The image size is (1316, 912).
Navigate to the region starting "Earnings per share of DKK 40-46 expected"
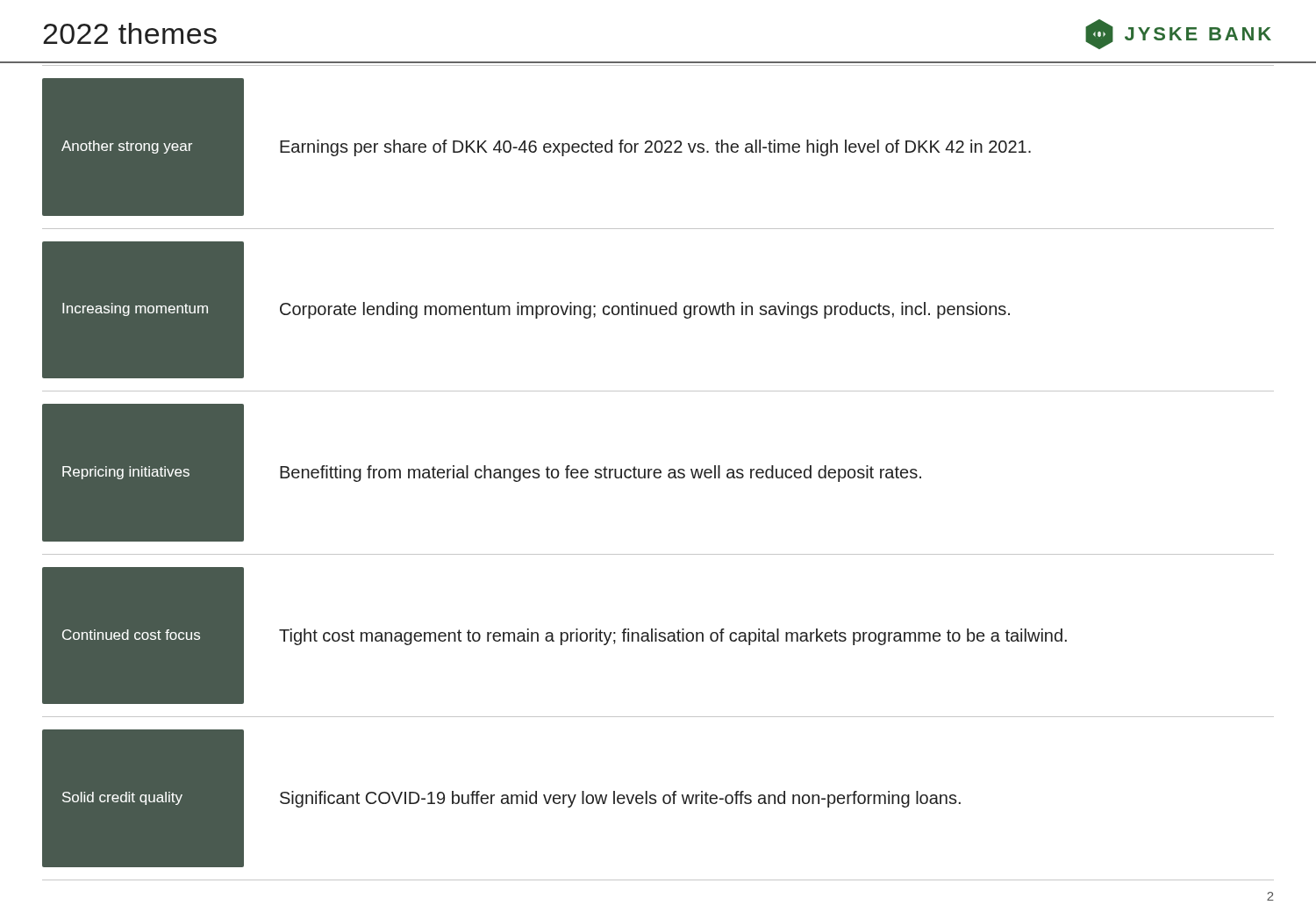(x=655, y=146)
